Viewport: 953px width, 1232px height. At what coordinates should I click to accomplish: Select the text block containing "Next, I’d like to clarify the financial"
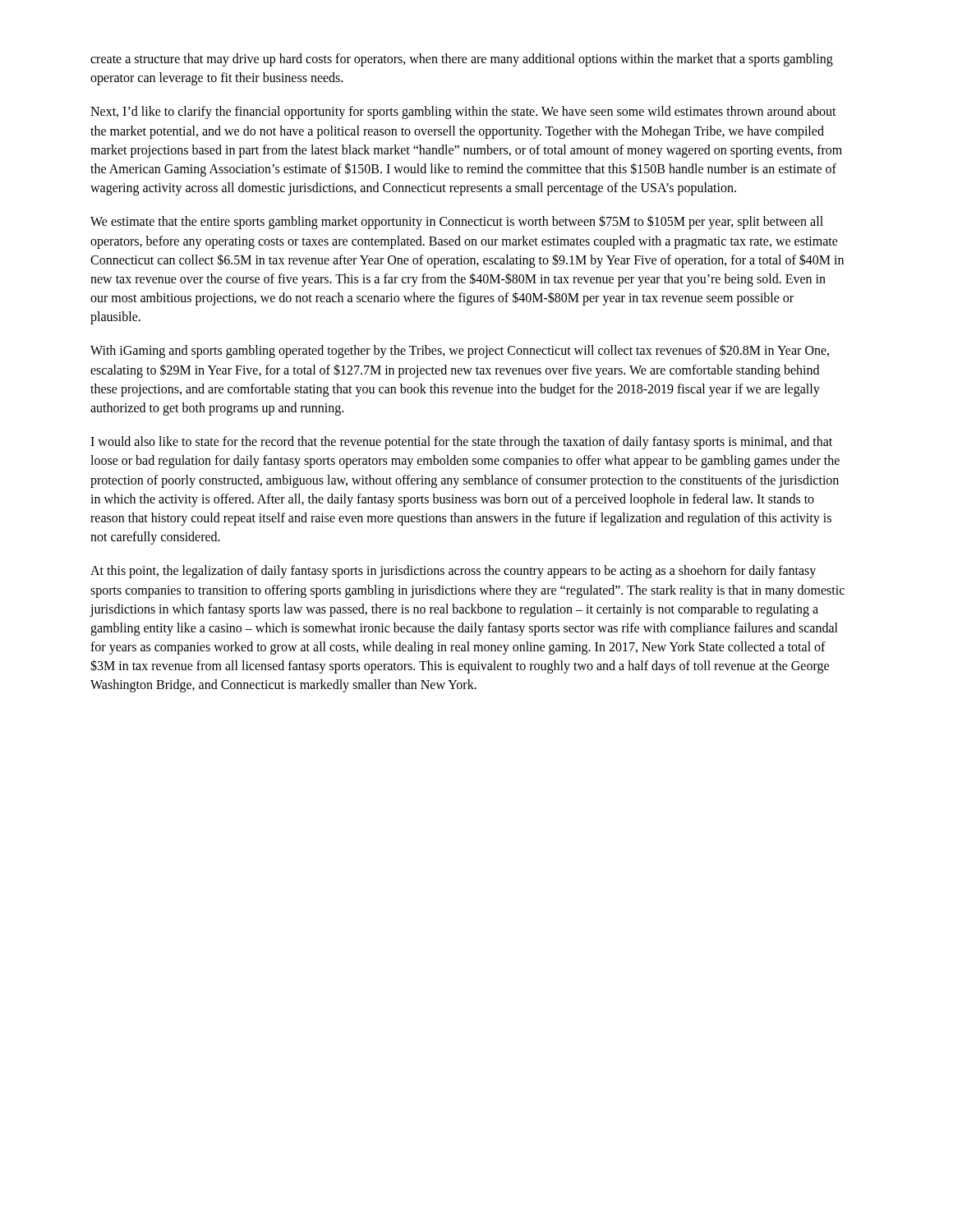coord(466,150)
